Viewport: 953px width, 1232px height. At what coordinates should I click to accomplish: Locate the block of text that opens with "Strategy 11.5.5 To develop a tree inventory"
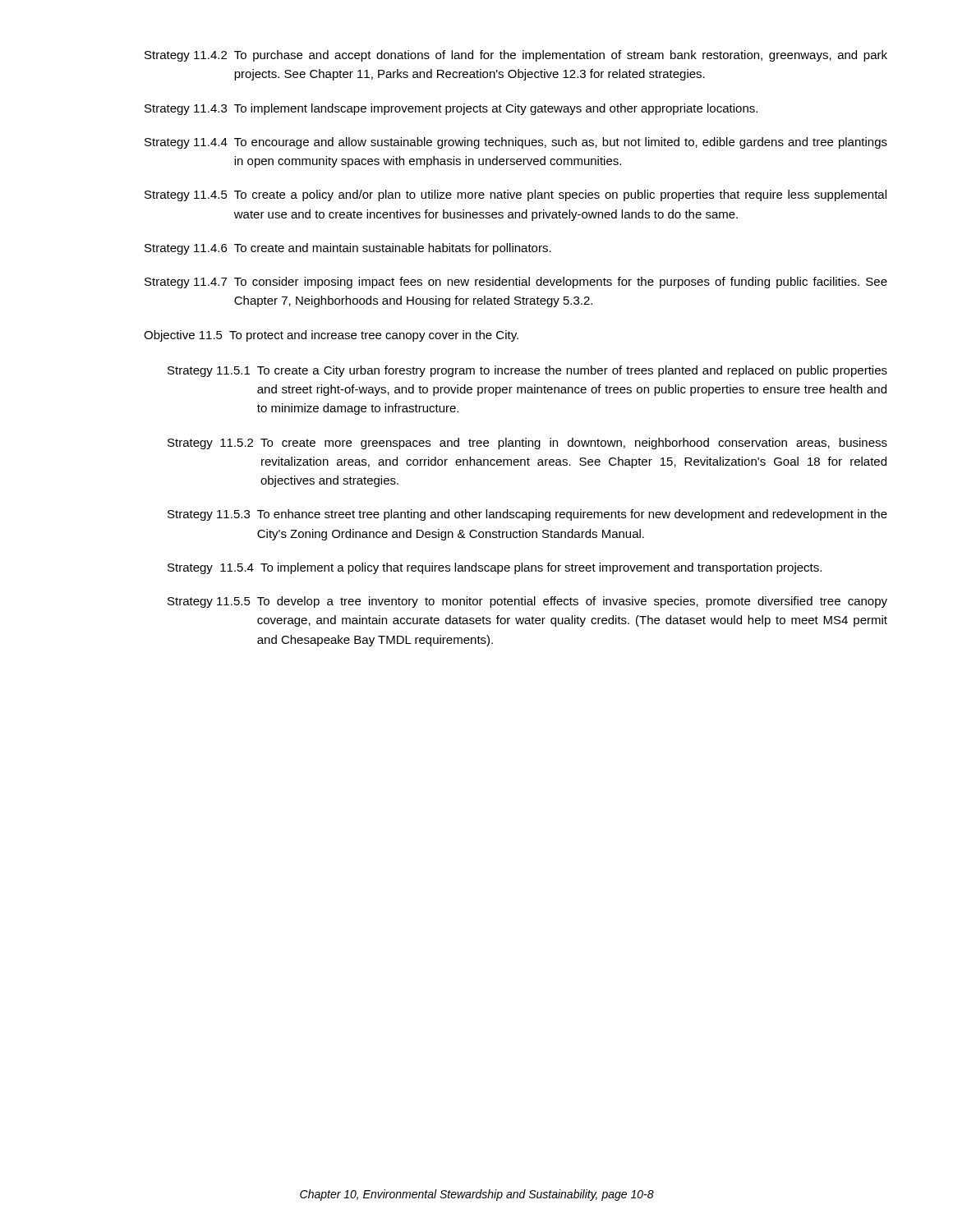pos(527,620)
